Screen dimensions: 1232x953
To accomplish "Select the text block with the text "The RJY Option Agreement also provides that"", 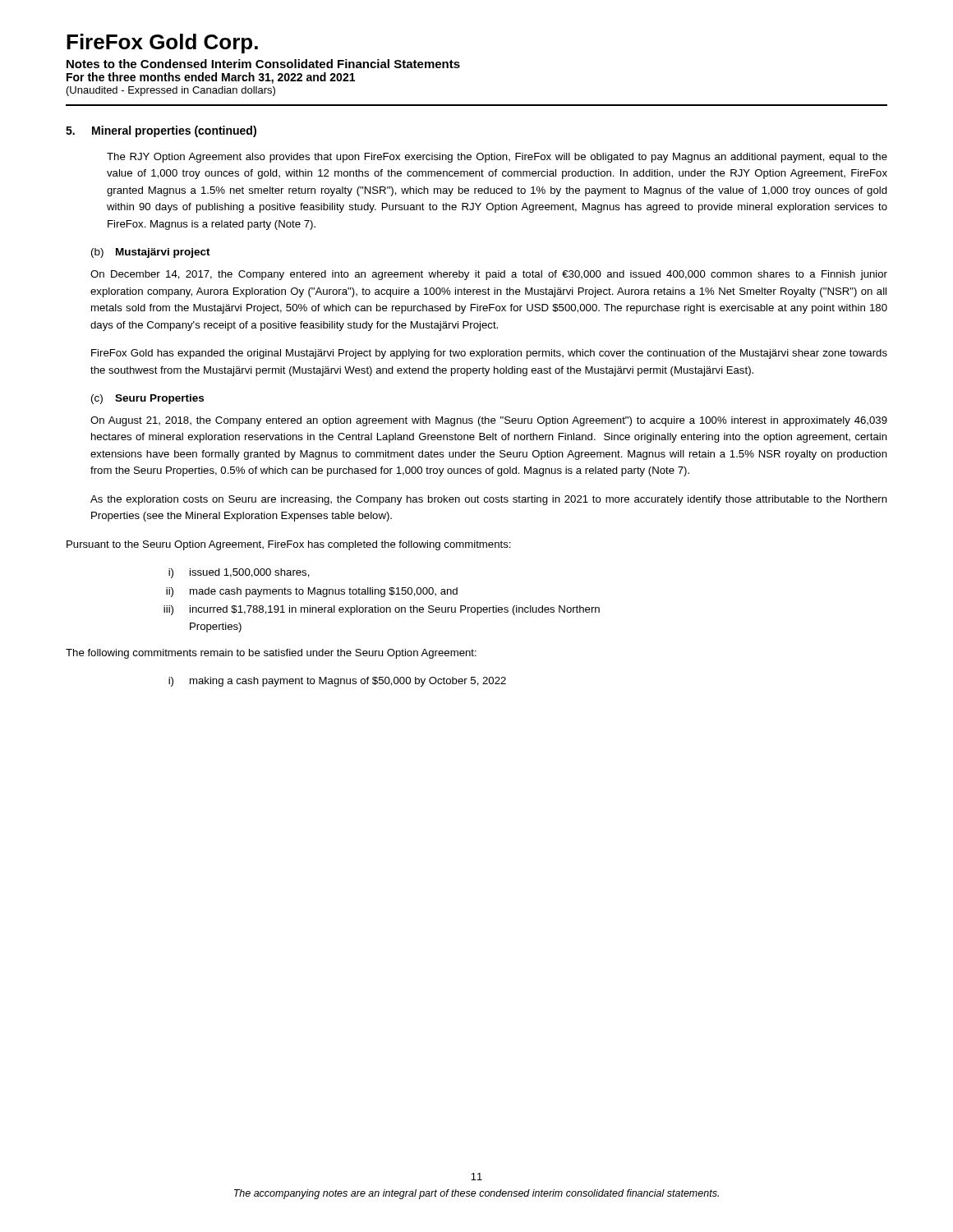I will (x=497, y=190).
